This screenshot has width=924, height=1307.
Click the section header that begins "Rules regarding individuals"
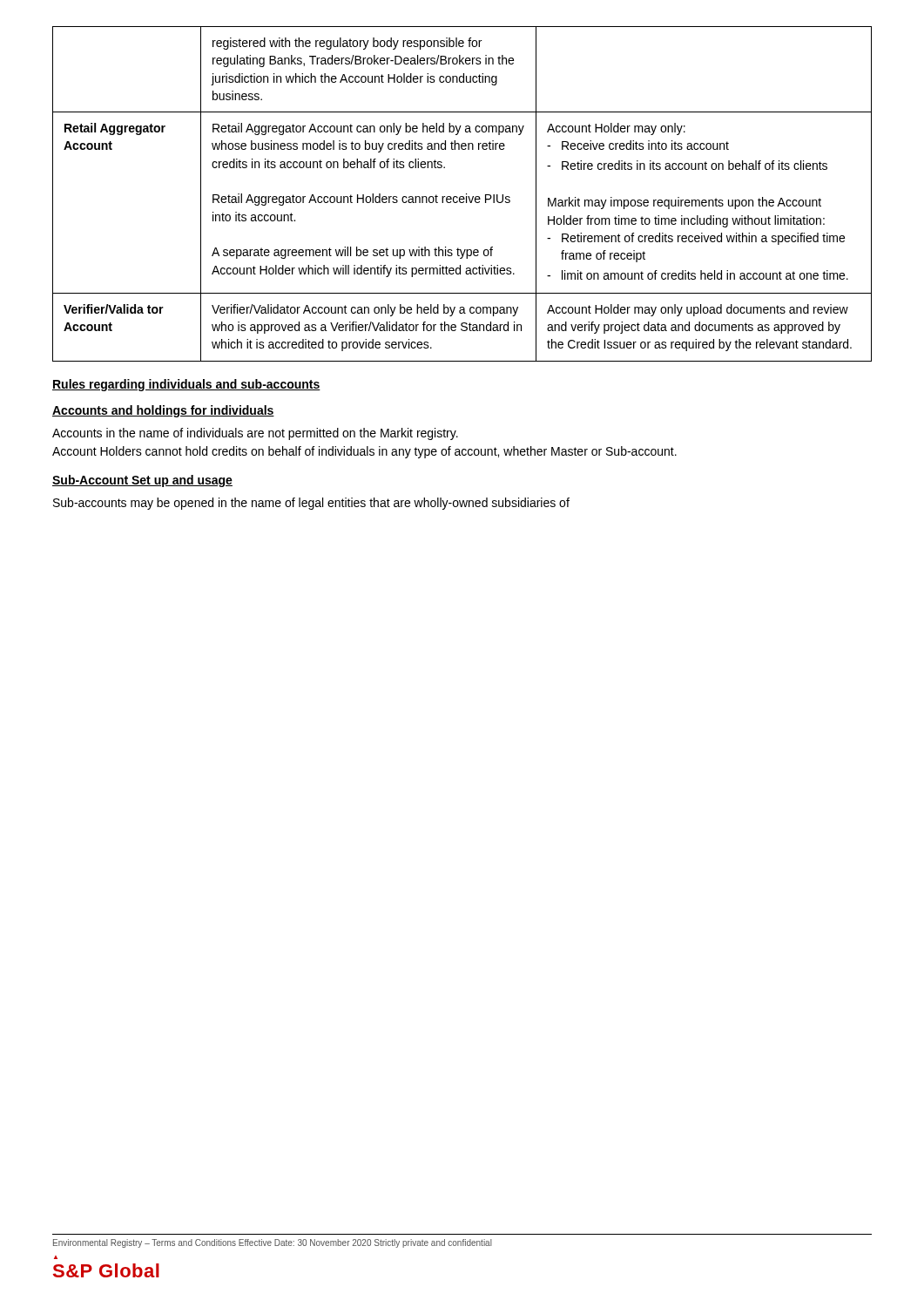[x=186, y=385]
